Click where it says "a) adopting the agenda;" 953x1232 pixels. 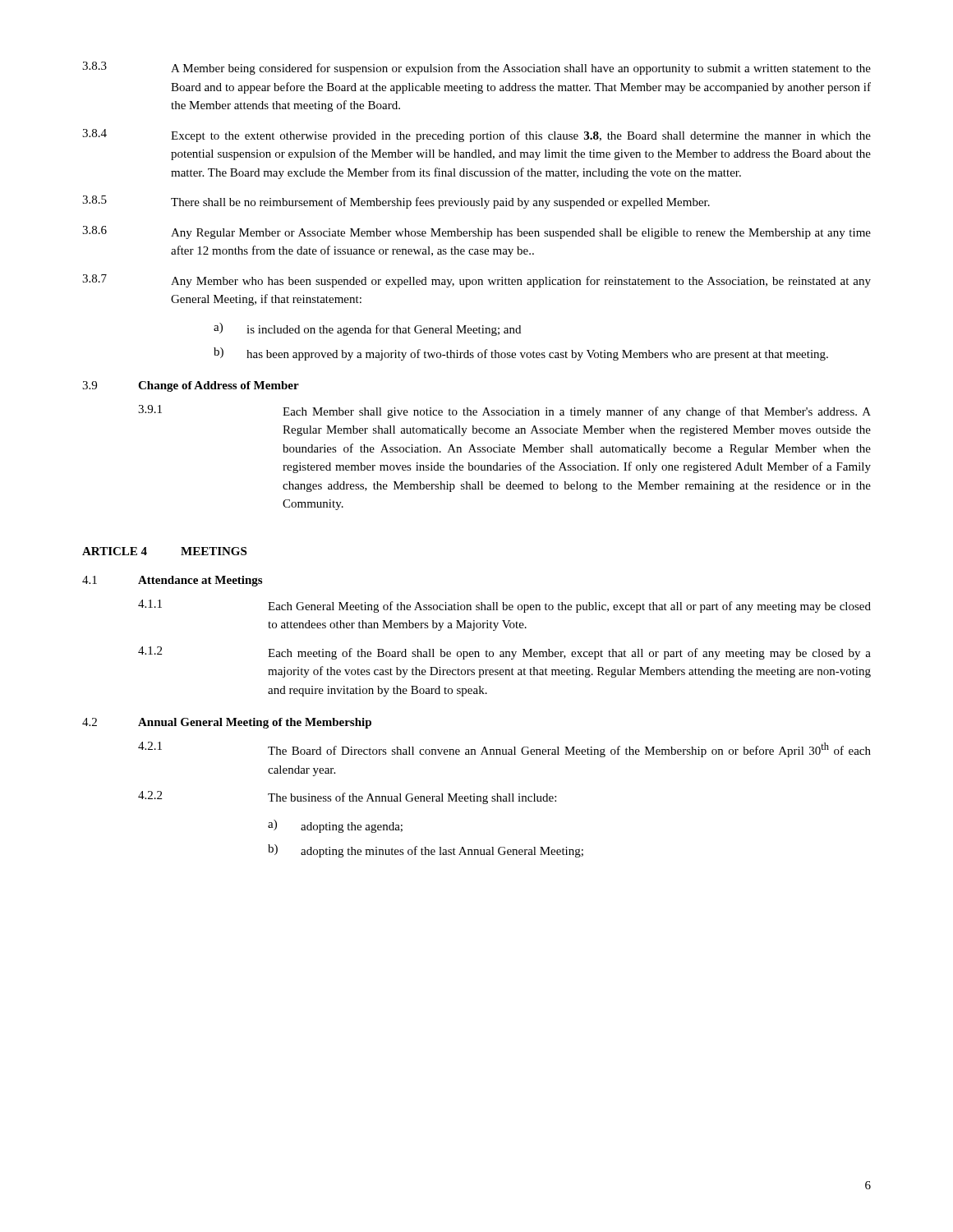click(x=335, y=826)
